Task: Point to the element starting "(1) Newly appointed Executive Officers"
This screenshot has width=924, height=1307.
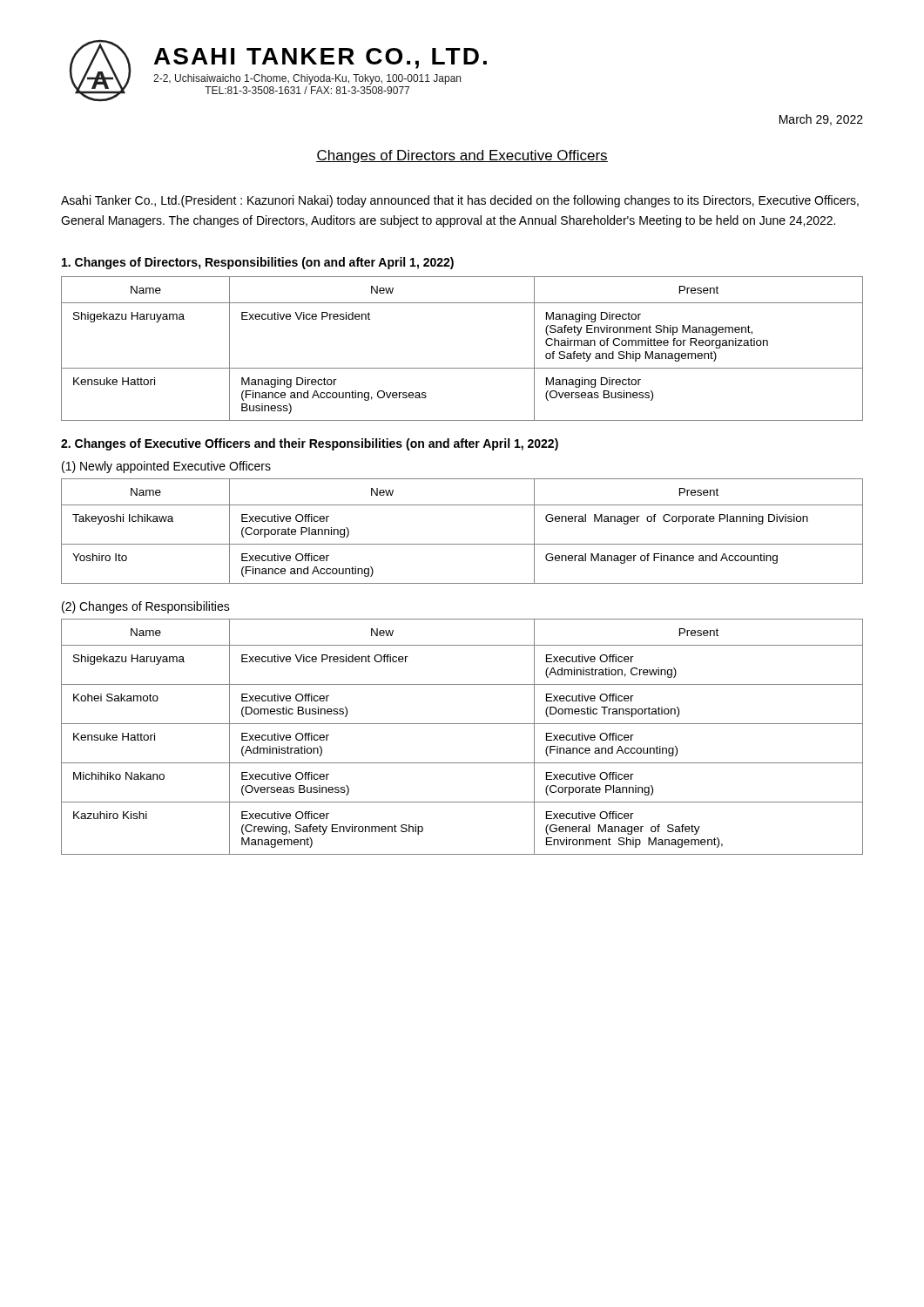Action: (x=166, y=466)
